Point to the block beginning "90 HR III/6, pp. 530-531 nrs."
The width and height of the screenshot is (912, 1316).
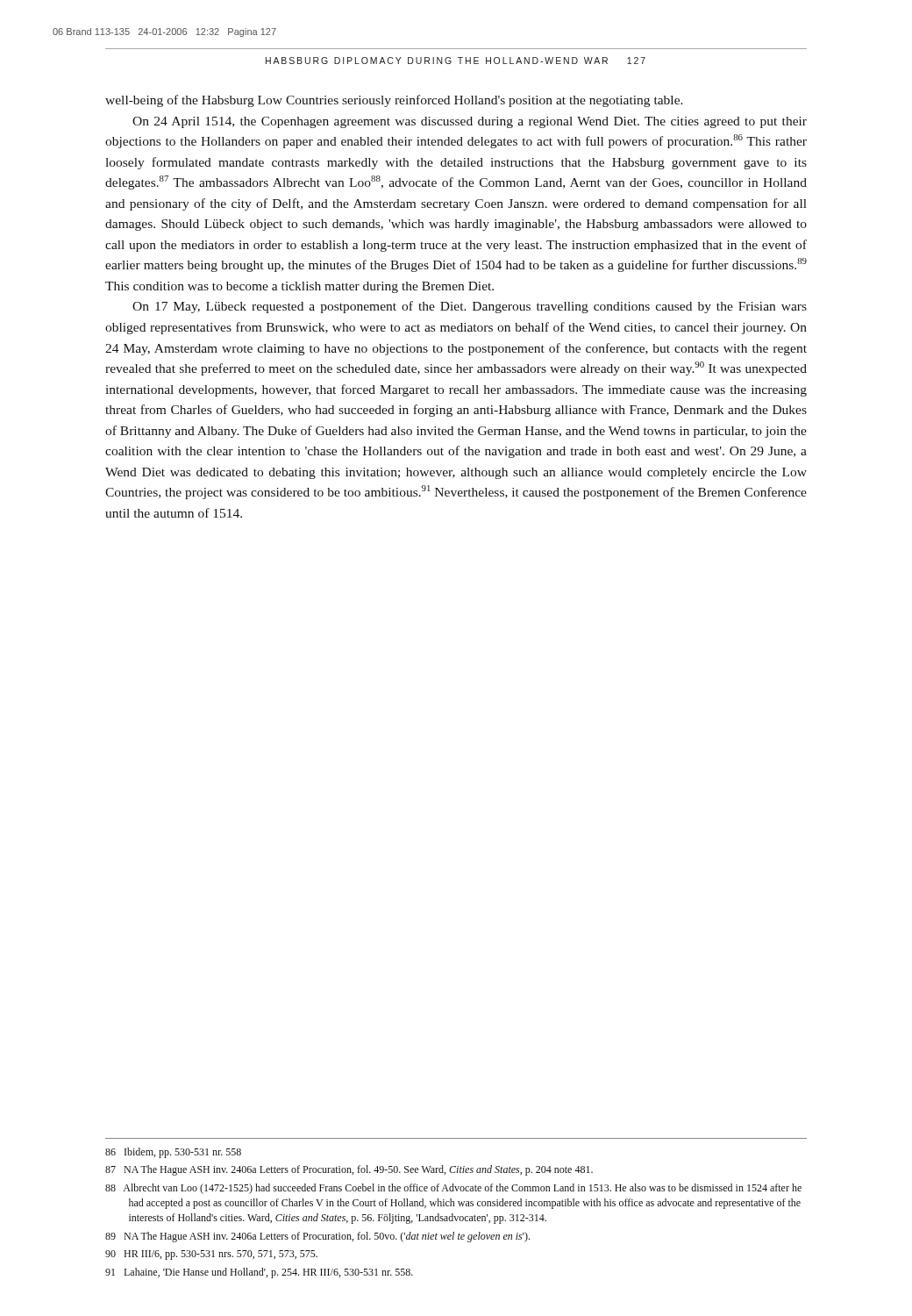212,1254
